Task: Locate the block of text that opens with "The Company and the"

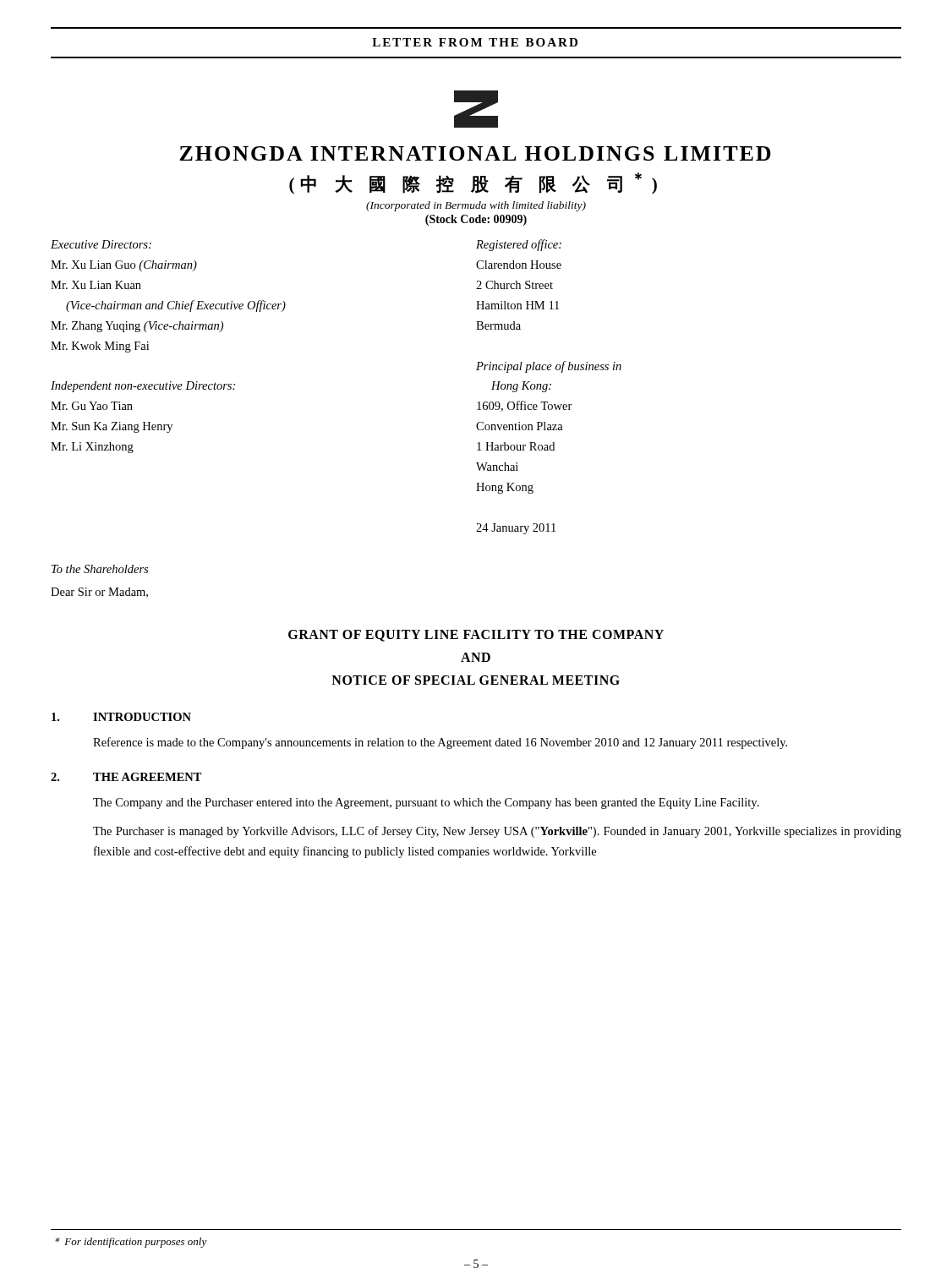Action: click(426, 802)
